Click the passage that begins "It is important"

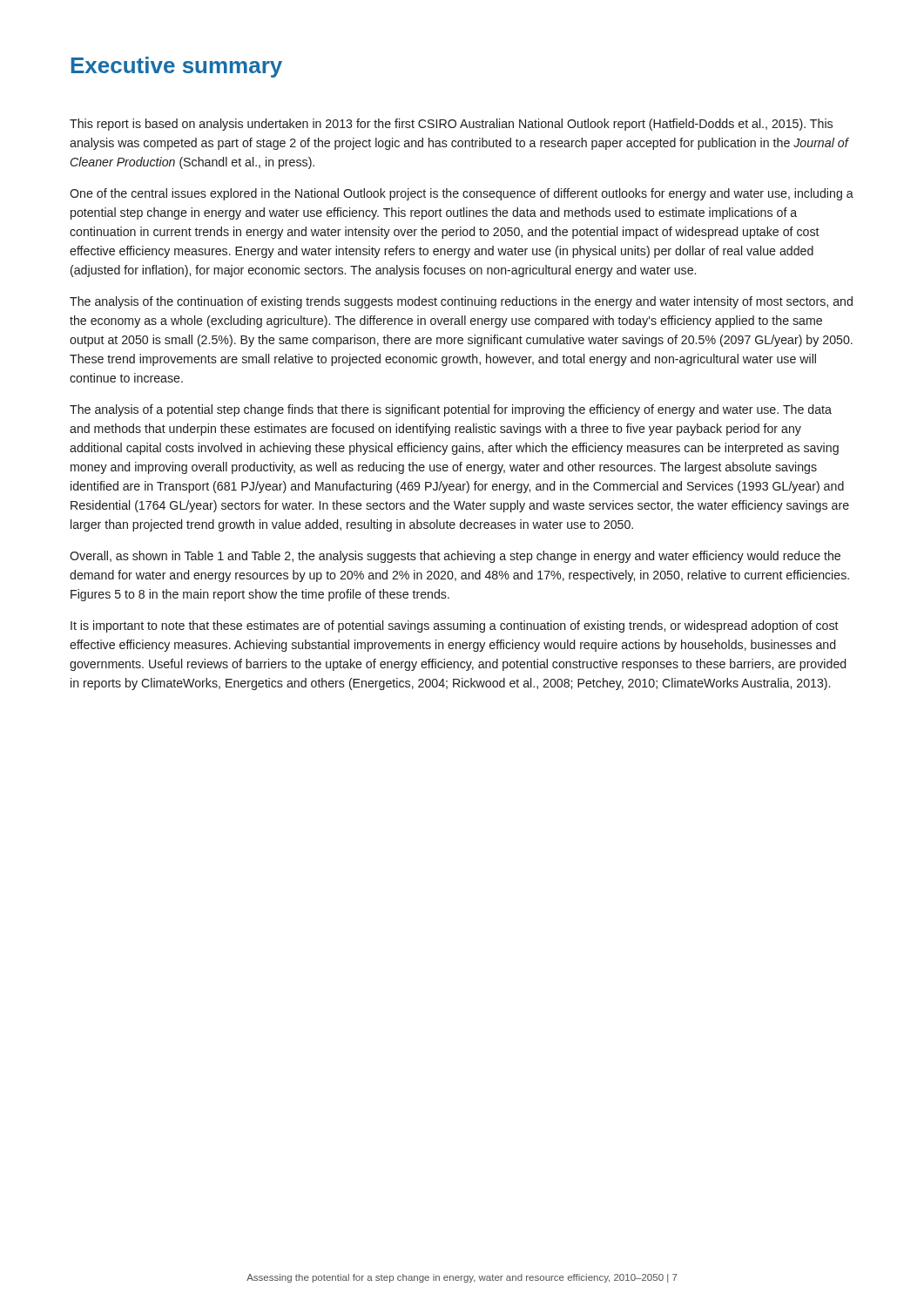[462, 654]
